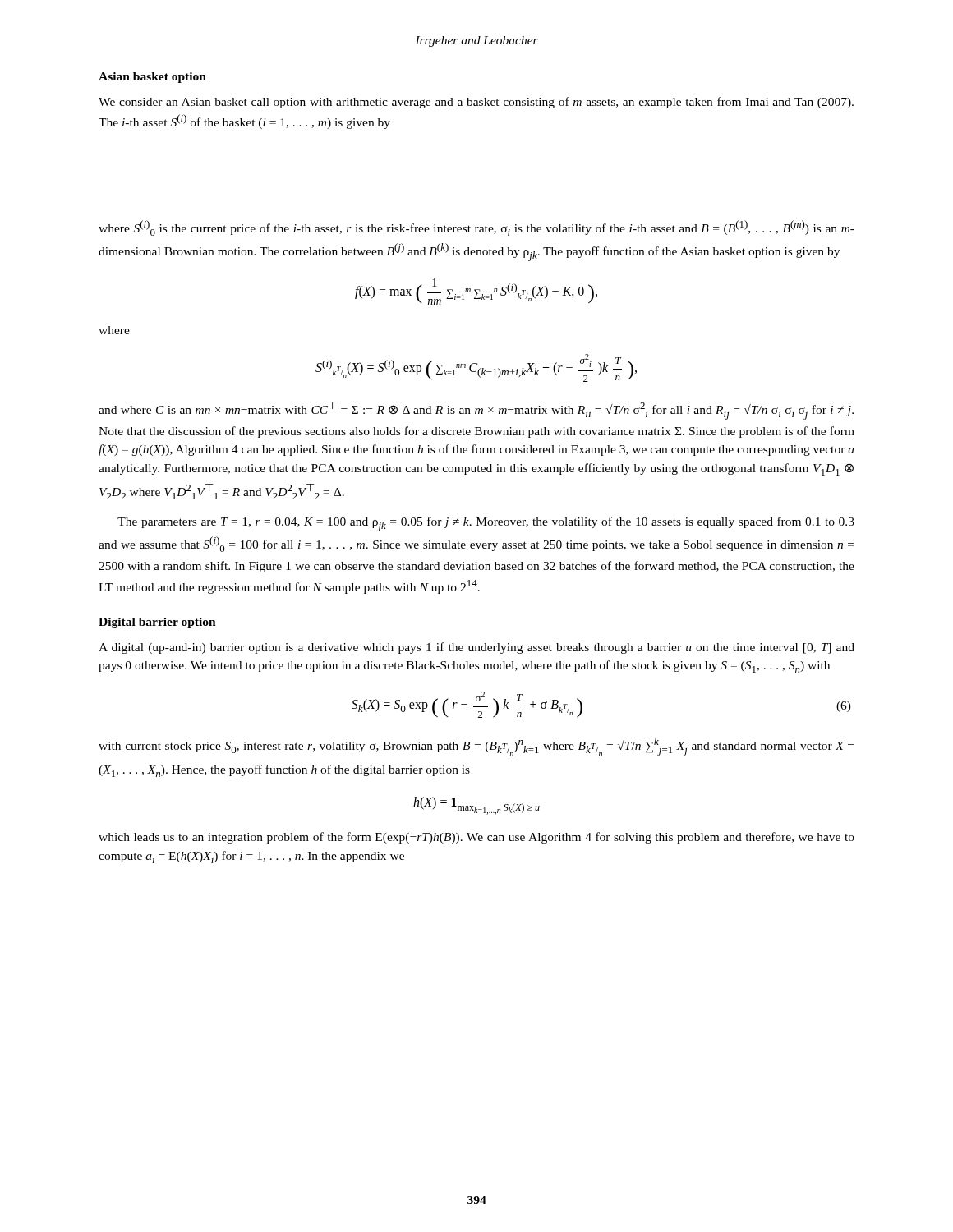Viewport: 953px width, 1232px height.
Task: Locate the text starting "A digital (up-and-in) barrier"
Action: click(476, 658)
